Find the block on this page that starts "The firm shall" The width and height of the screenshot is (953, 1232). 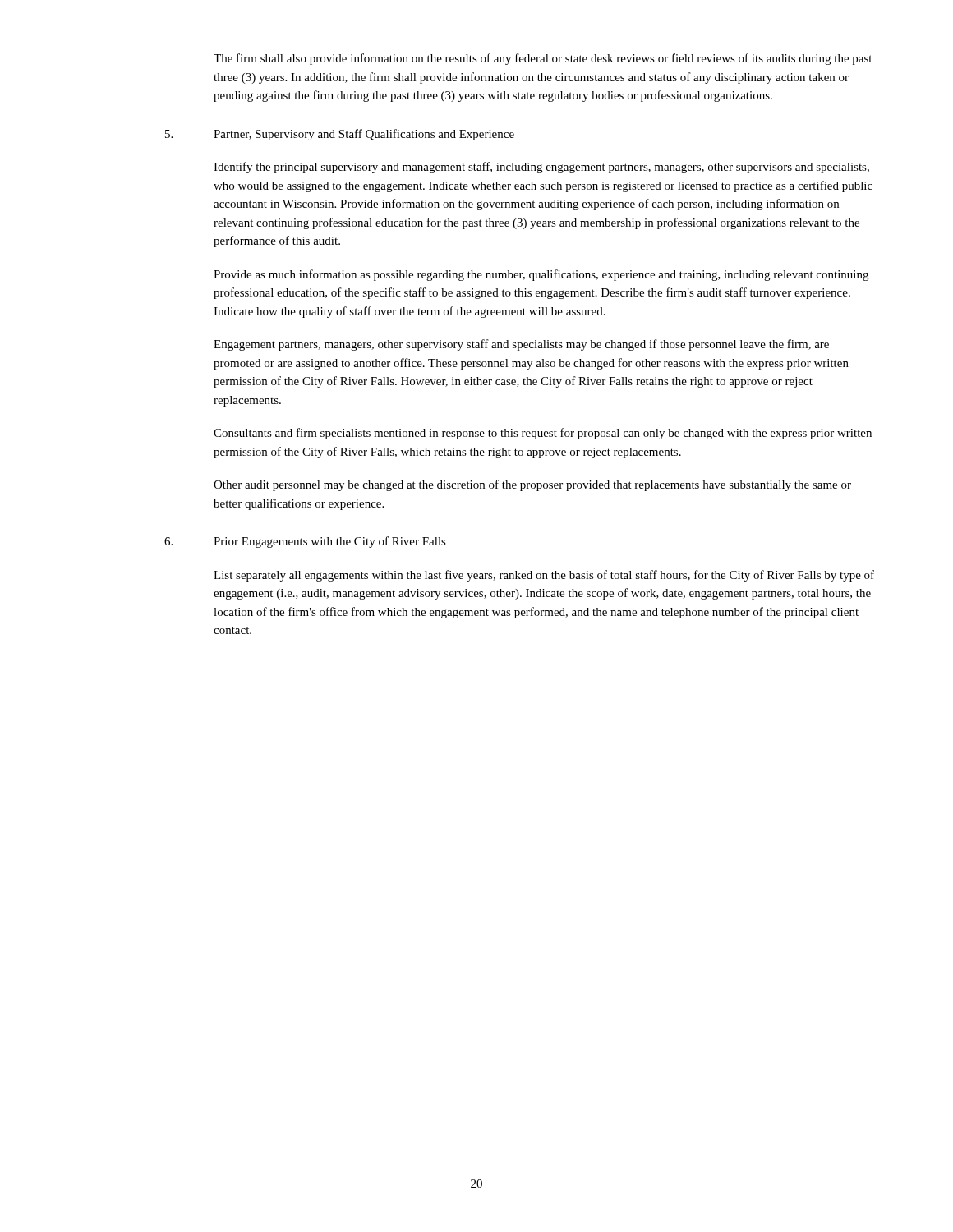click(x=543, y=77)
